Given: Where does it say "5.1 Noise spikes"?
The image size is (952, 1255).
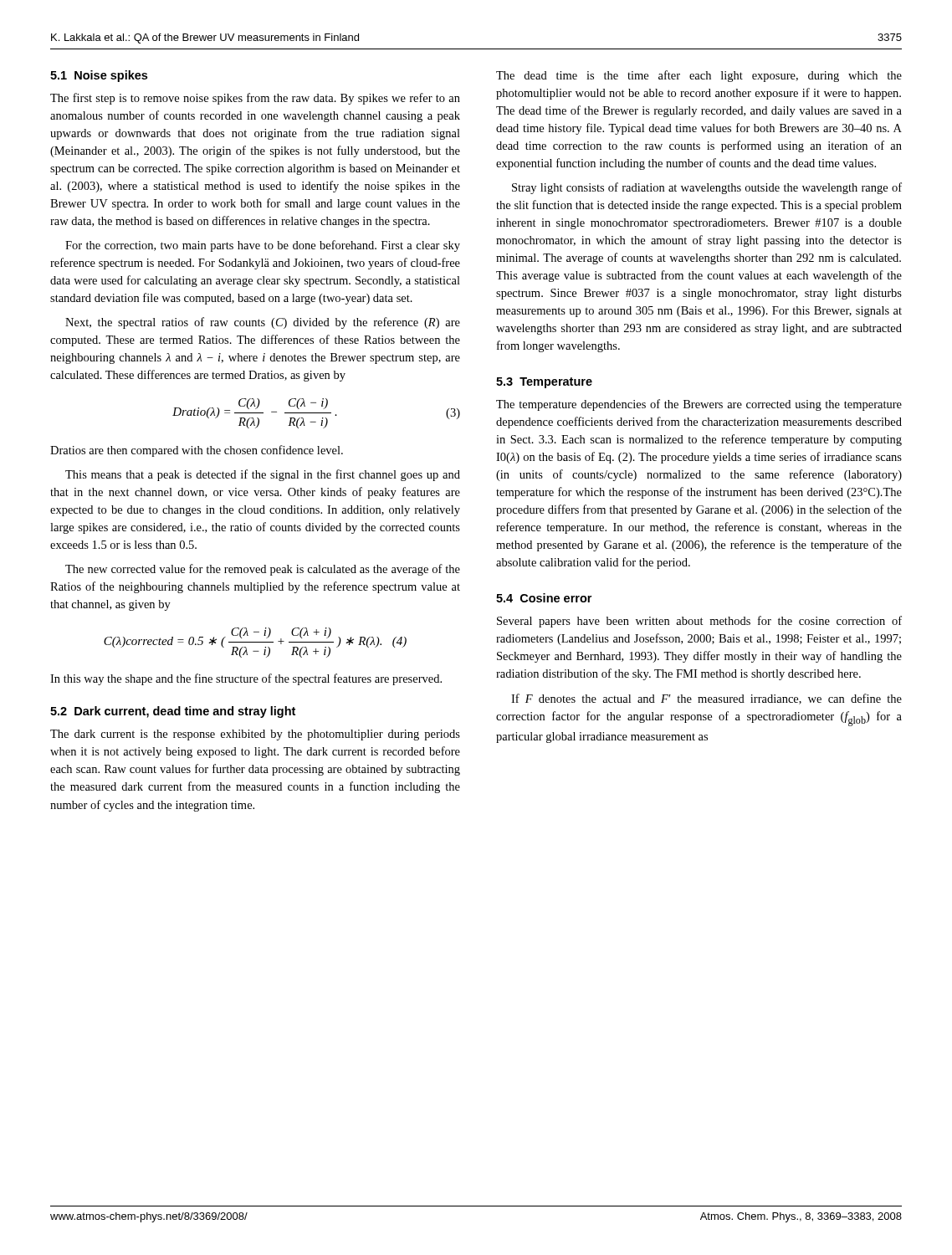Looking at the screenshot, I should [99, 75].
